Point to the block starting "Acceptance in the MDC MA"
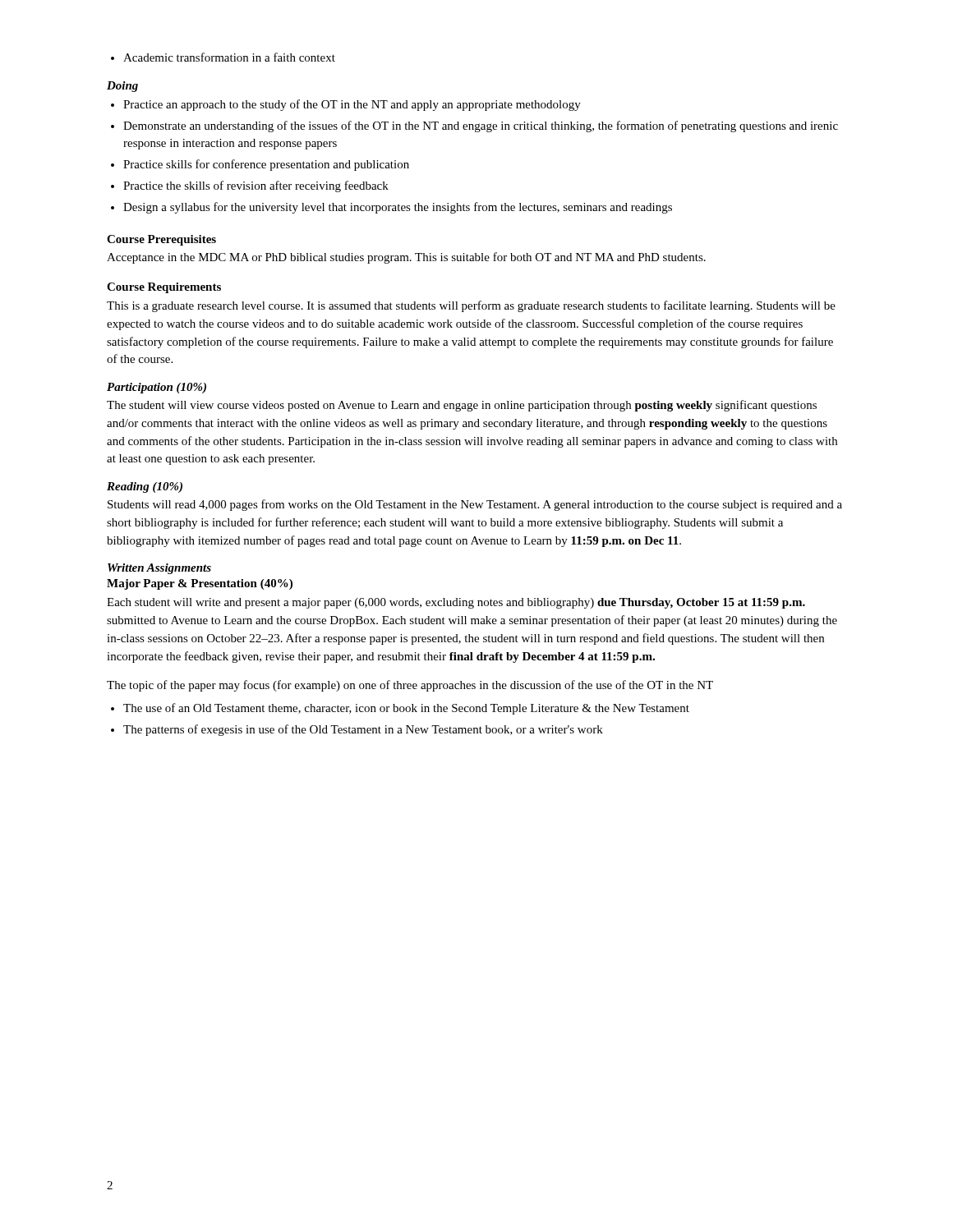Viewport: 953px width, 1232px height. [407, 257]
